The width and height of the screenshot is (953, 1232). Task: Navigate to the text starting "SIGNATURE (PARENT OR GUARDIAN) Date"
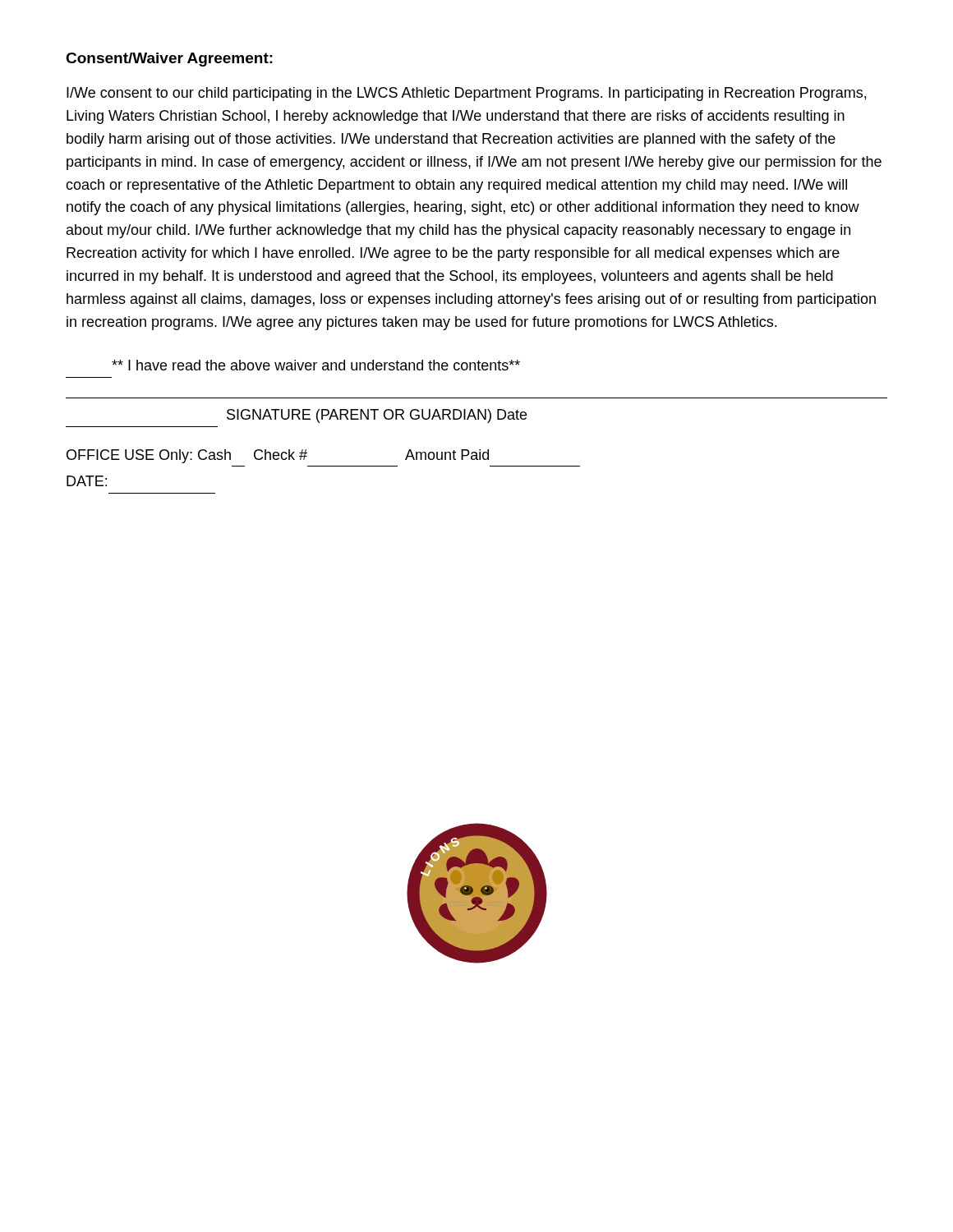tap(297, 415)
